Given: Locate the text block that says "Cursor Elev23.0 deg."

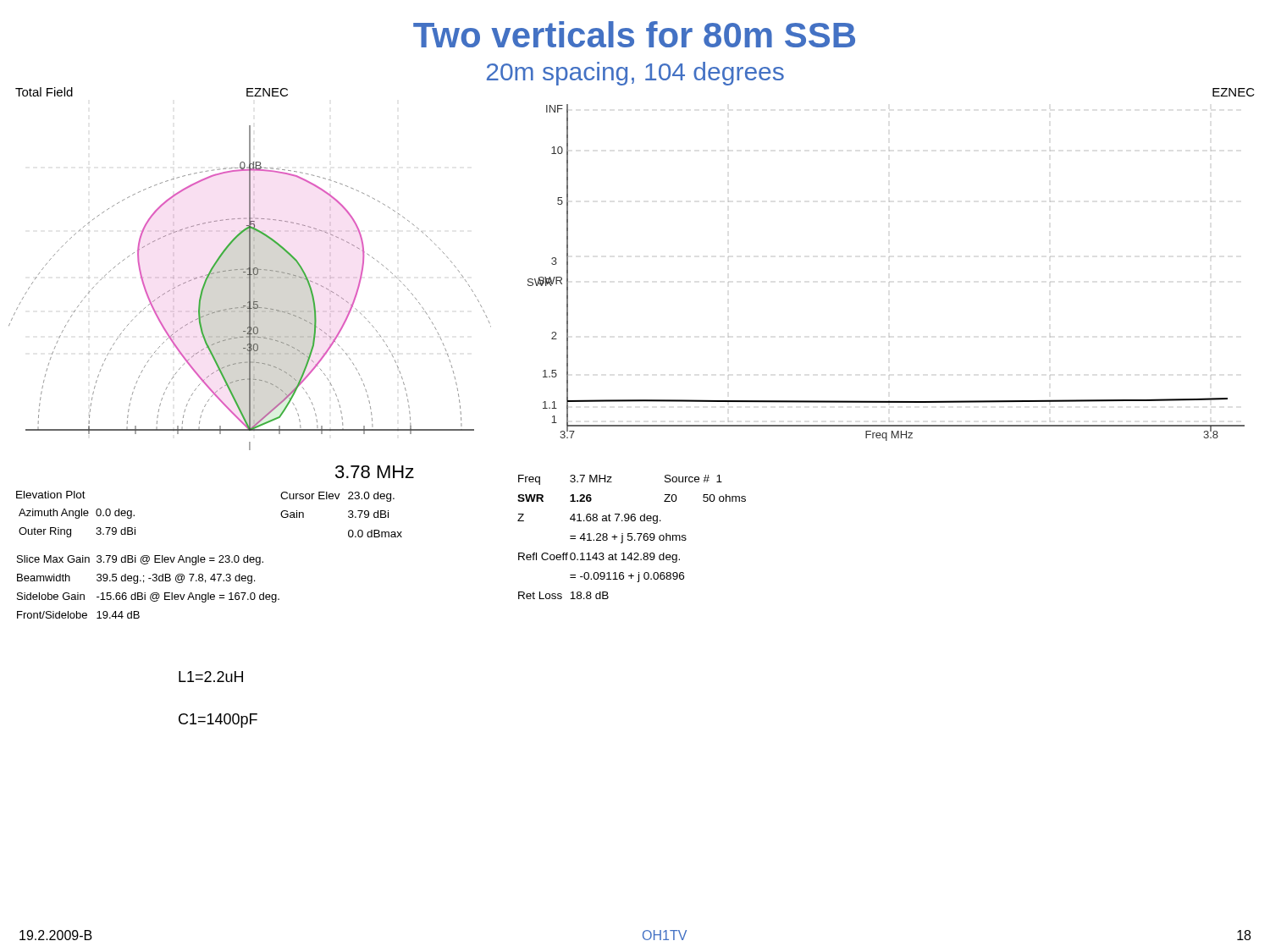Looking at the screenshot, I should (x=341, y=515).
